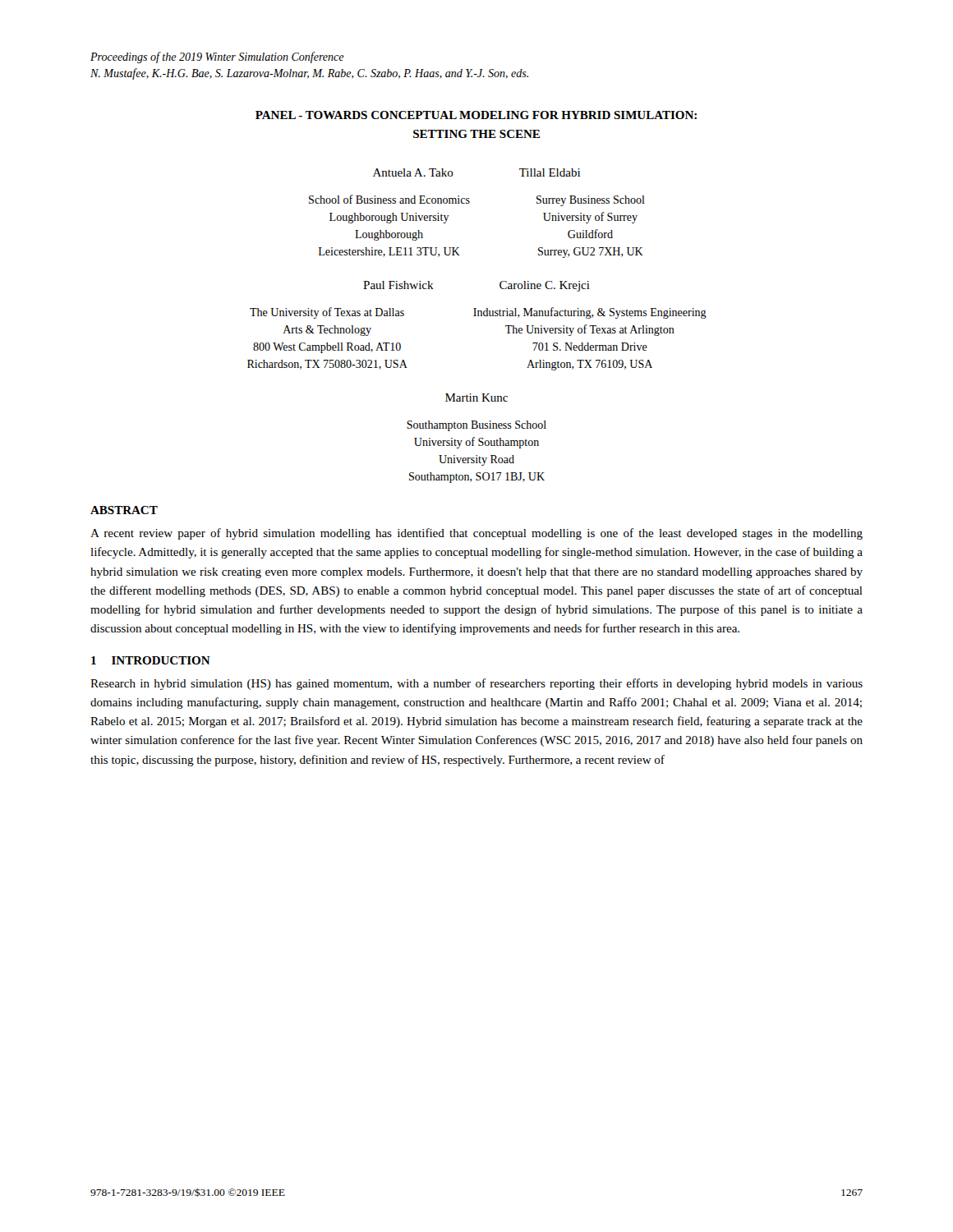Select the text starting "The University of Texas at Dallas"
The height and width of the screenshot is (1232, 953).
click(327, 339)
